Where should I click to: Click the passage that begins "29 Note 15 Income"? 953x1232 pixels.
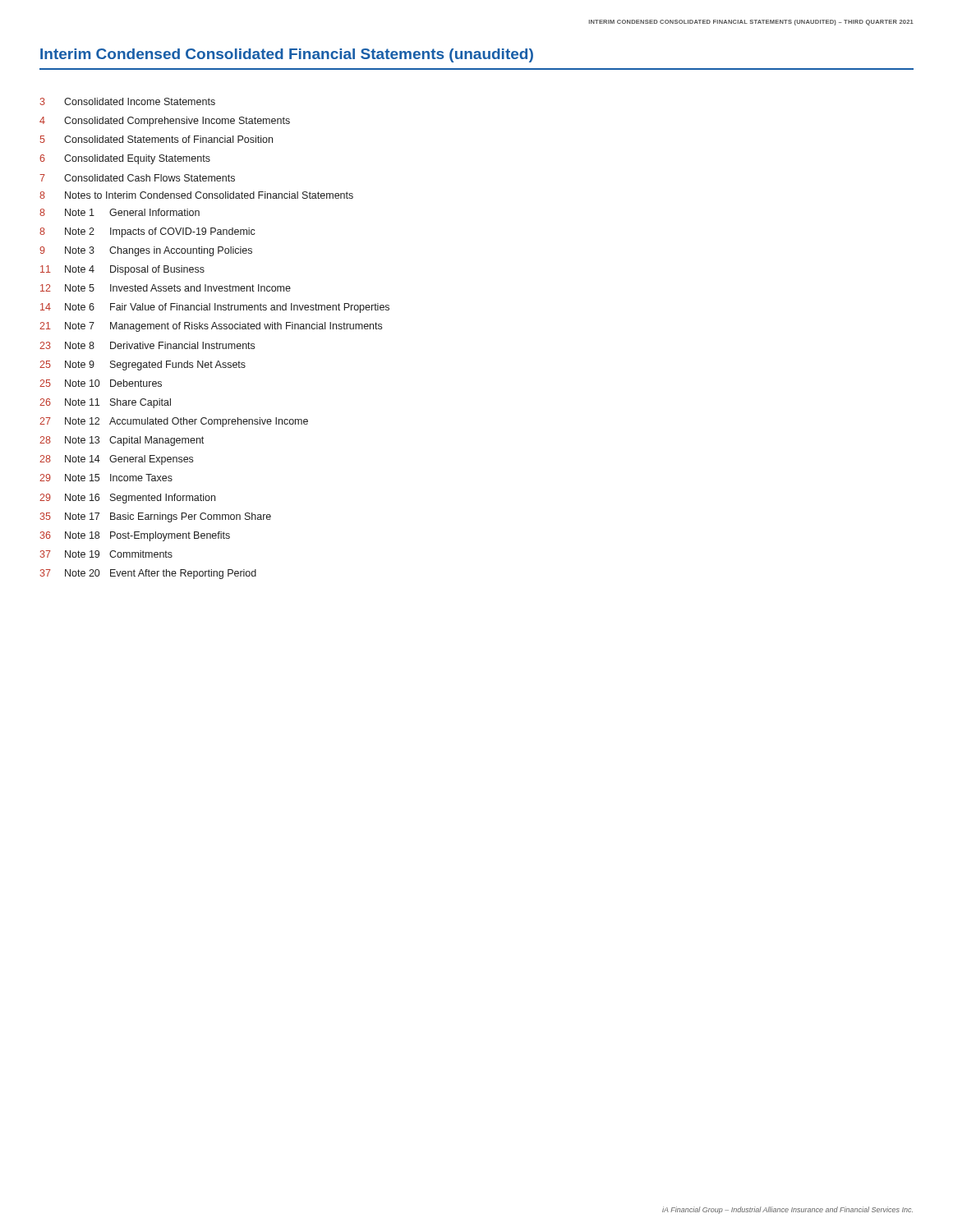point(106,478)
